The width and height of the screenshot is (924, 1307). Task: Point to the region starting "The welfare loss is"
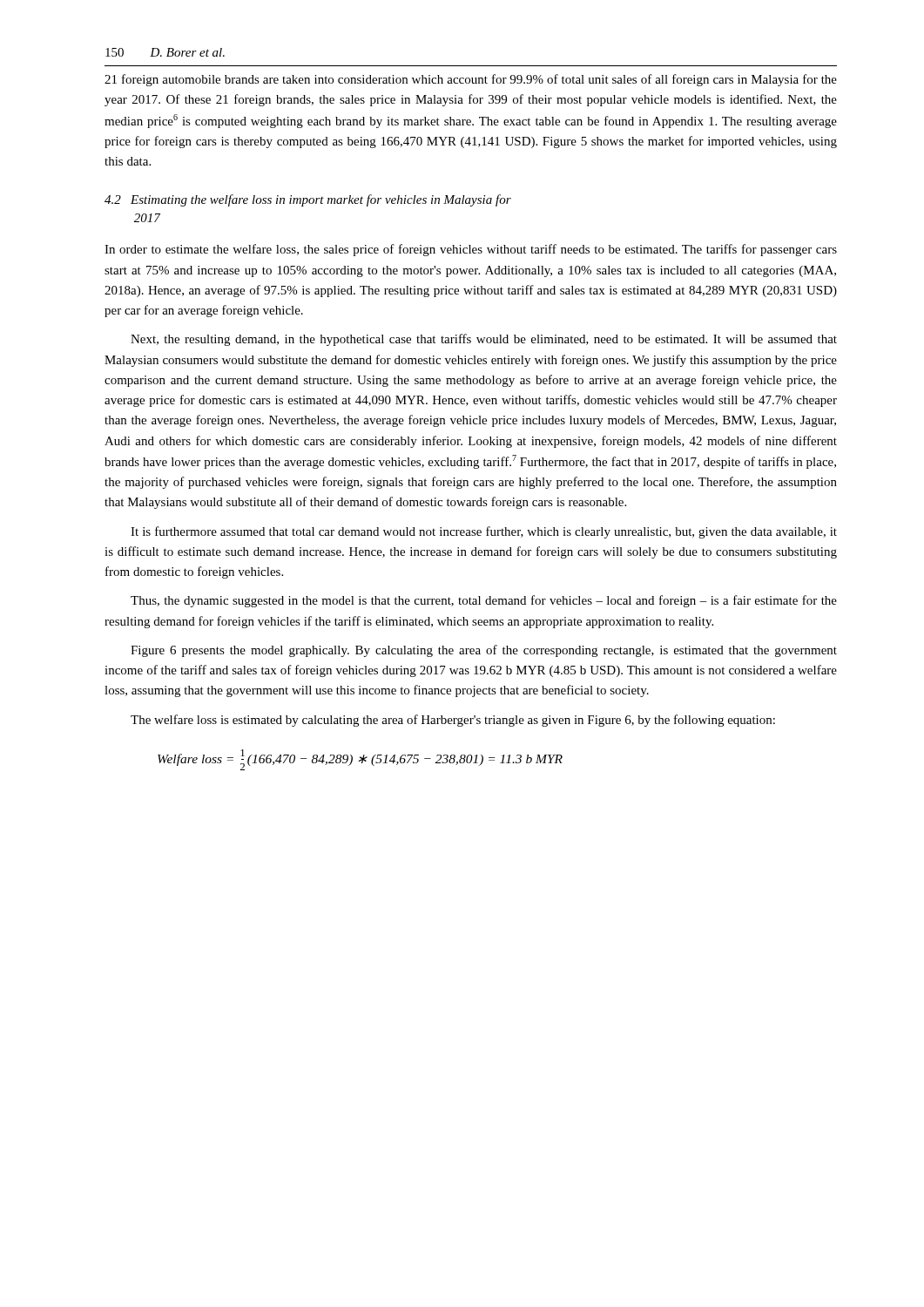click(x=471, y=720)
